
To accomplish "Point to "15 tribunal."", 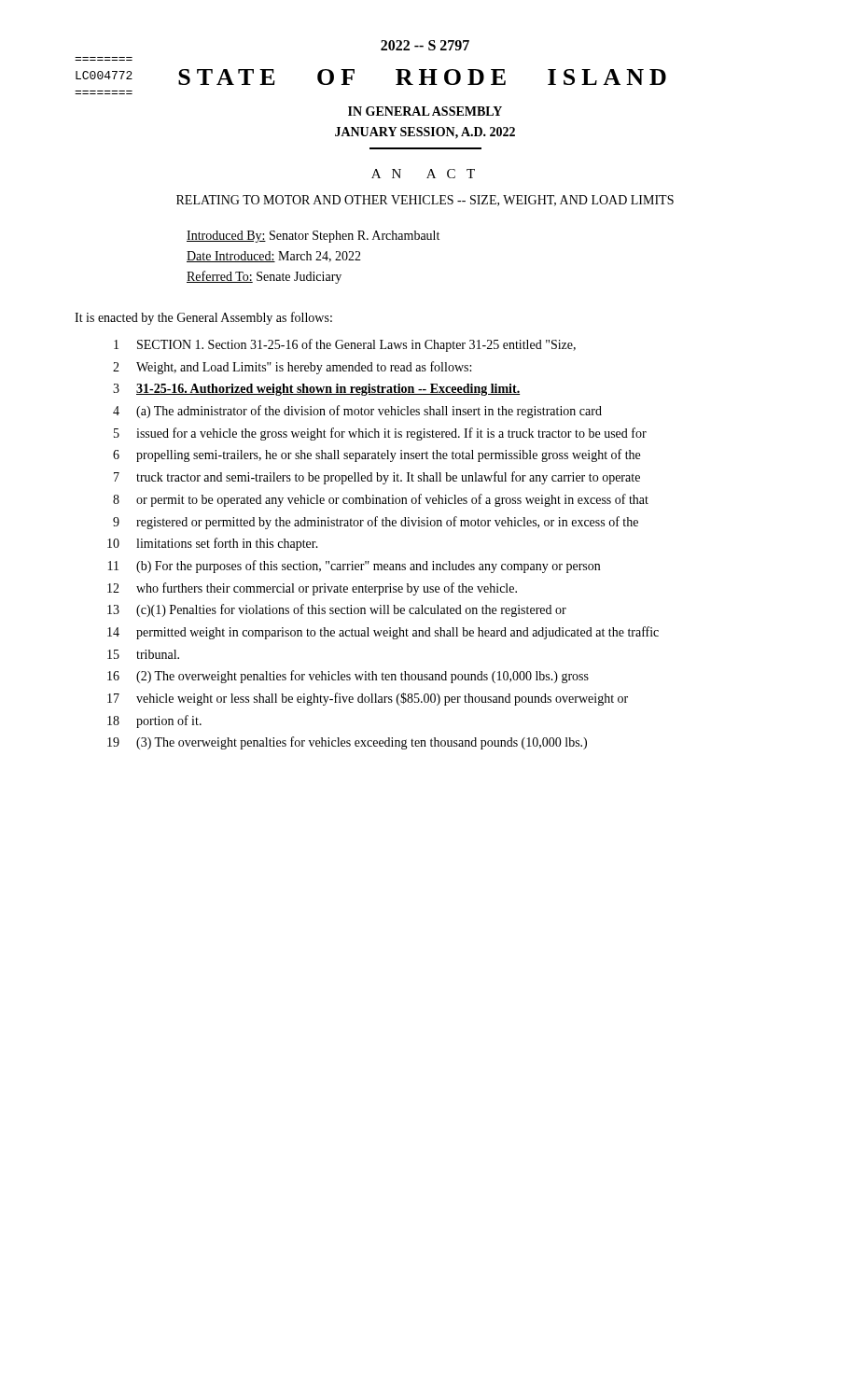I will 143,654.
